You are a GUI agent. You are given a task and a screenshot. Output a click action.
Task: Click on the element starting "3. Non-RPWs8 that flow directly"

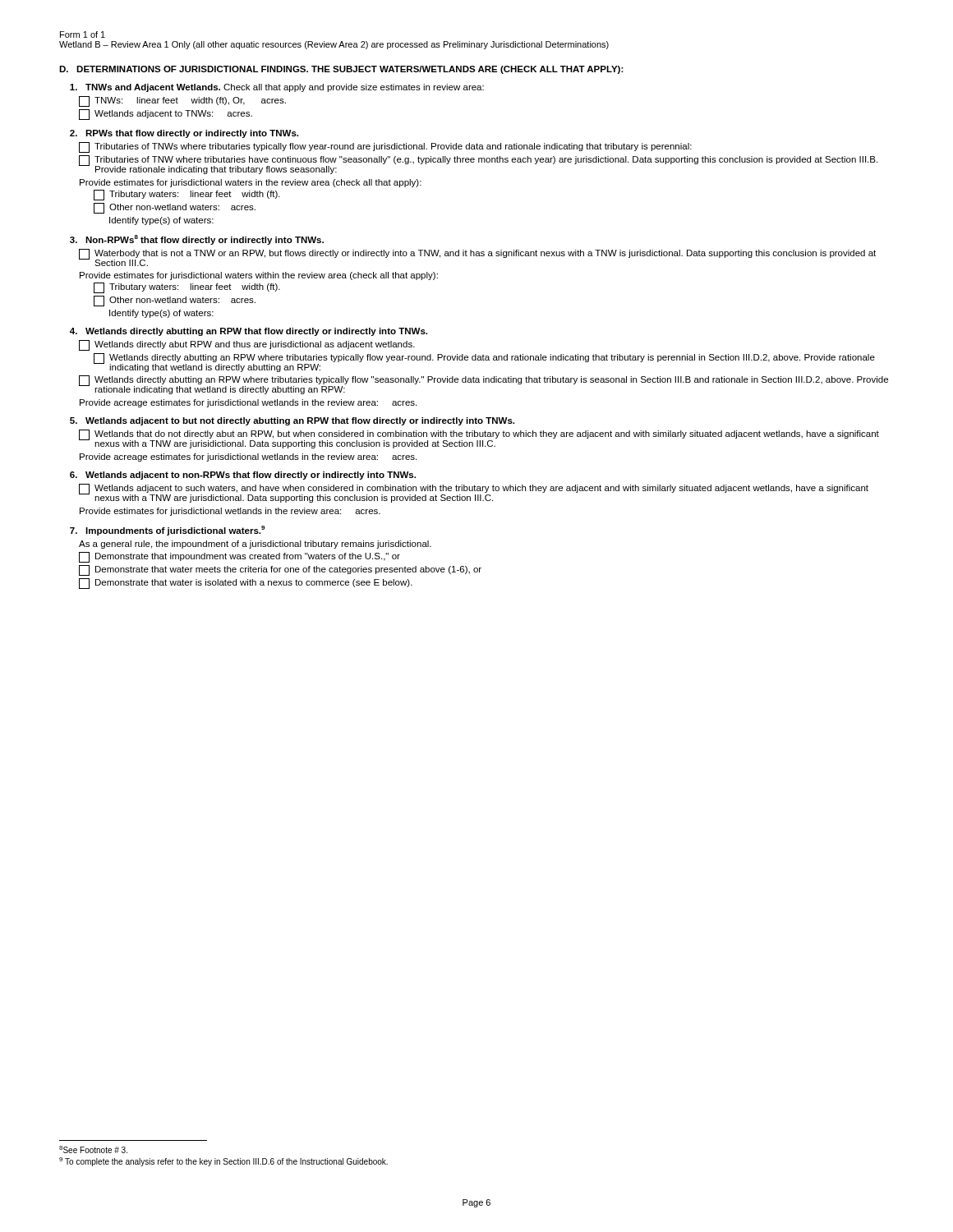(197, 240)
